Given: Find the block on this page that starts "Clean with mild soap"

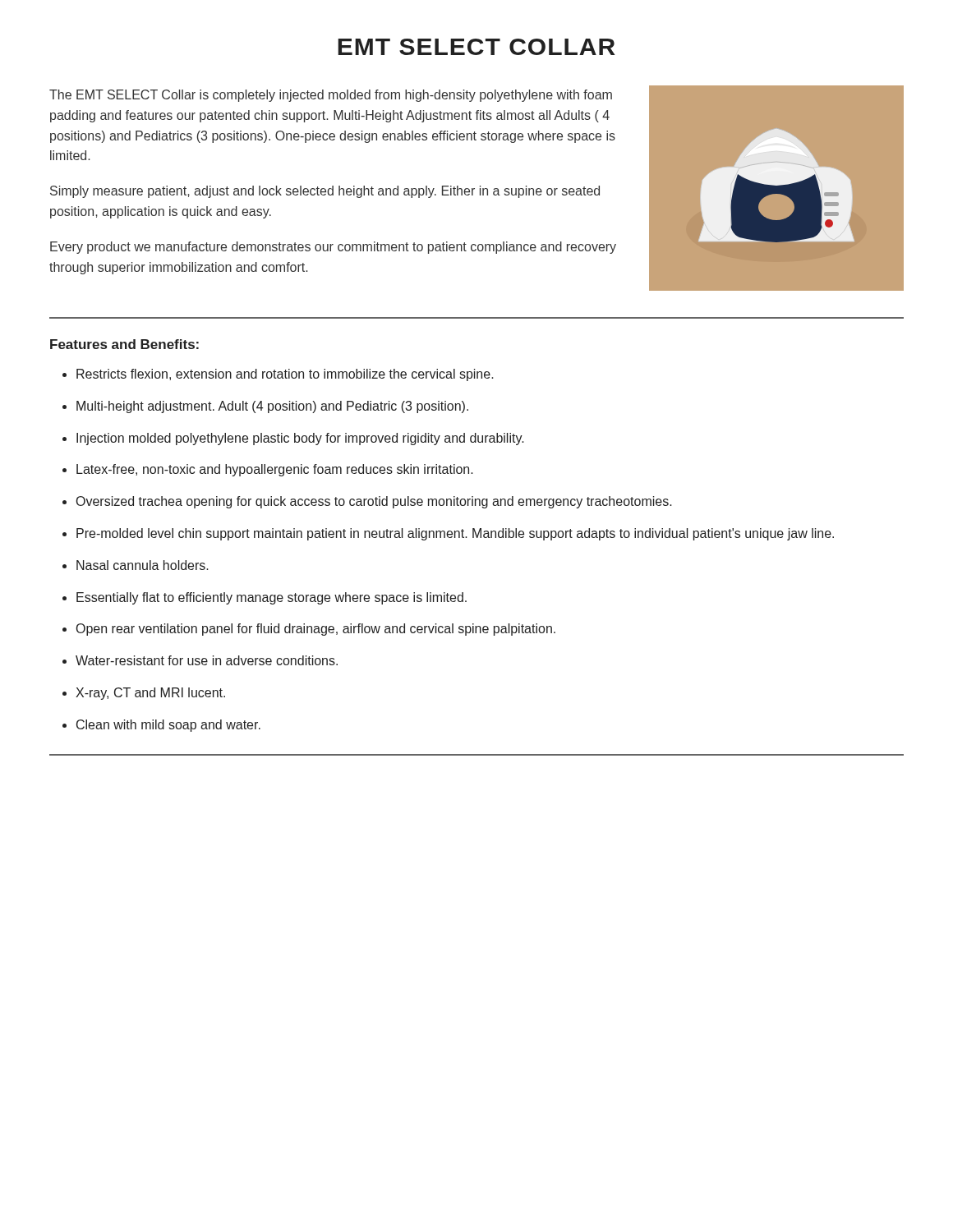Looking at the screenshot, I should 168,725.
